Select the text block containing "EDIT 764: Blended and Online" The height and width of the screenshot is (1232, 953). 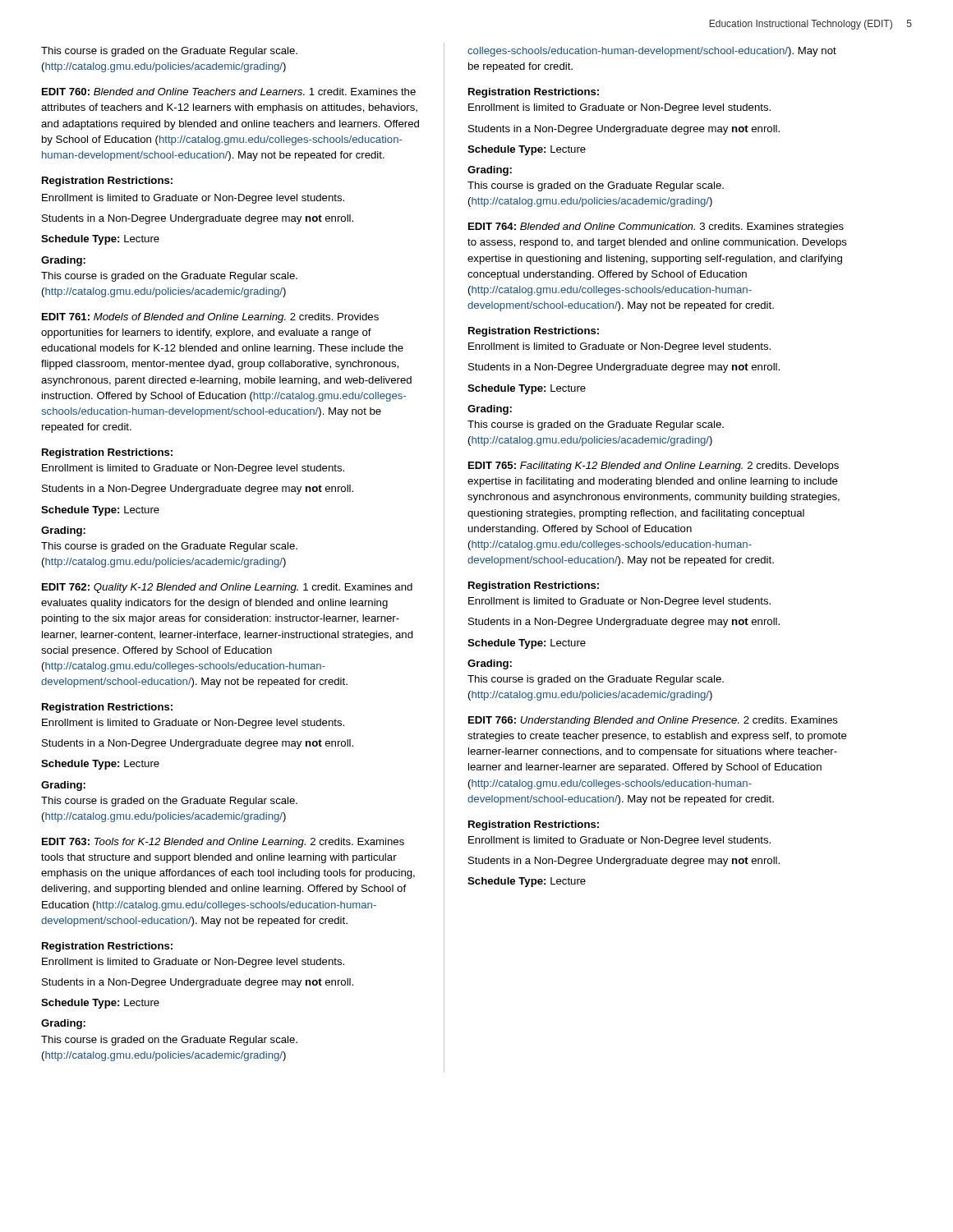(x=657, y=266)
